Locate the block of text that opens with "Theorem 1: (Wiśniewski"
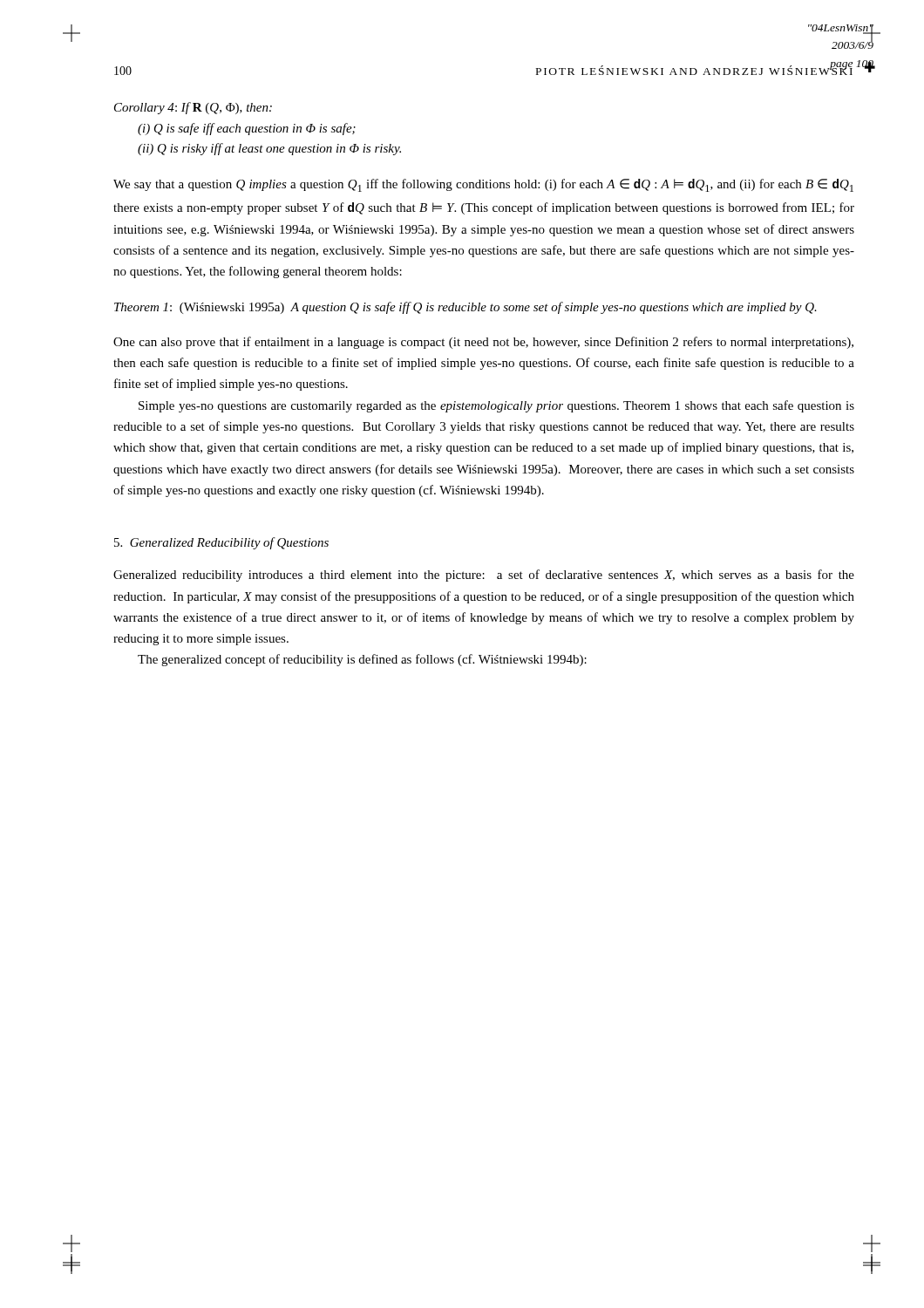This screenshot has height=1308, width=924. coord(465,307)
